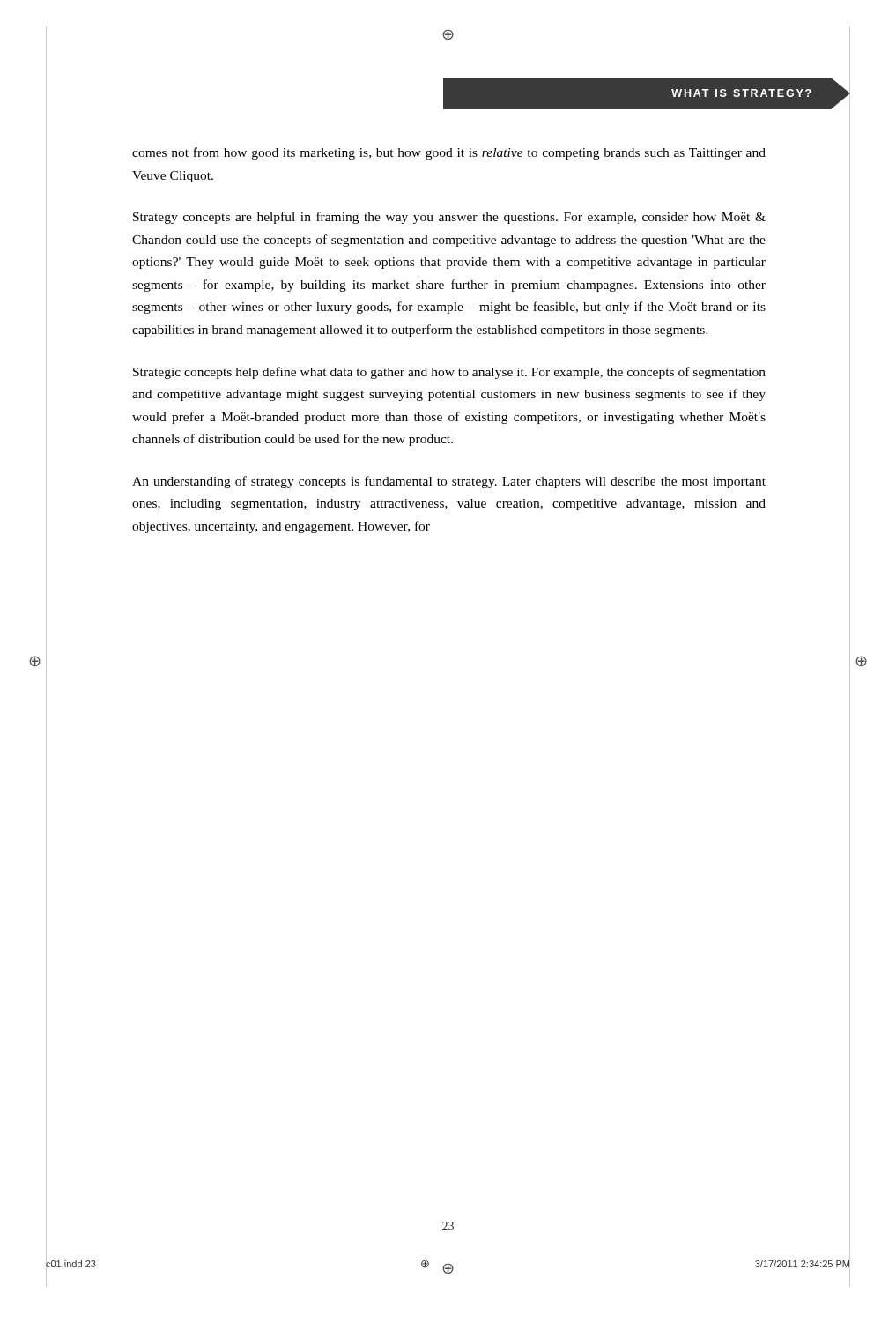
Task: Point to the element starting "Strategic concepts help define what data"
Action: tap(449, 405)
